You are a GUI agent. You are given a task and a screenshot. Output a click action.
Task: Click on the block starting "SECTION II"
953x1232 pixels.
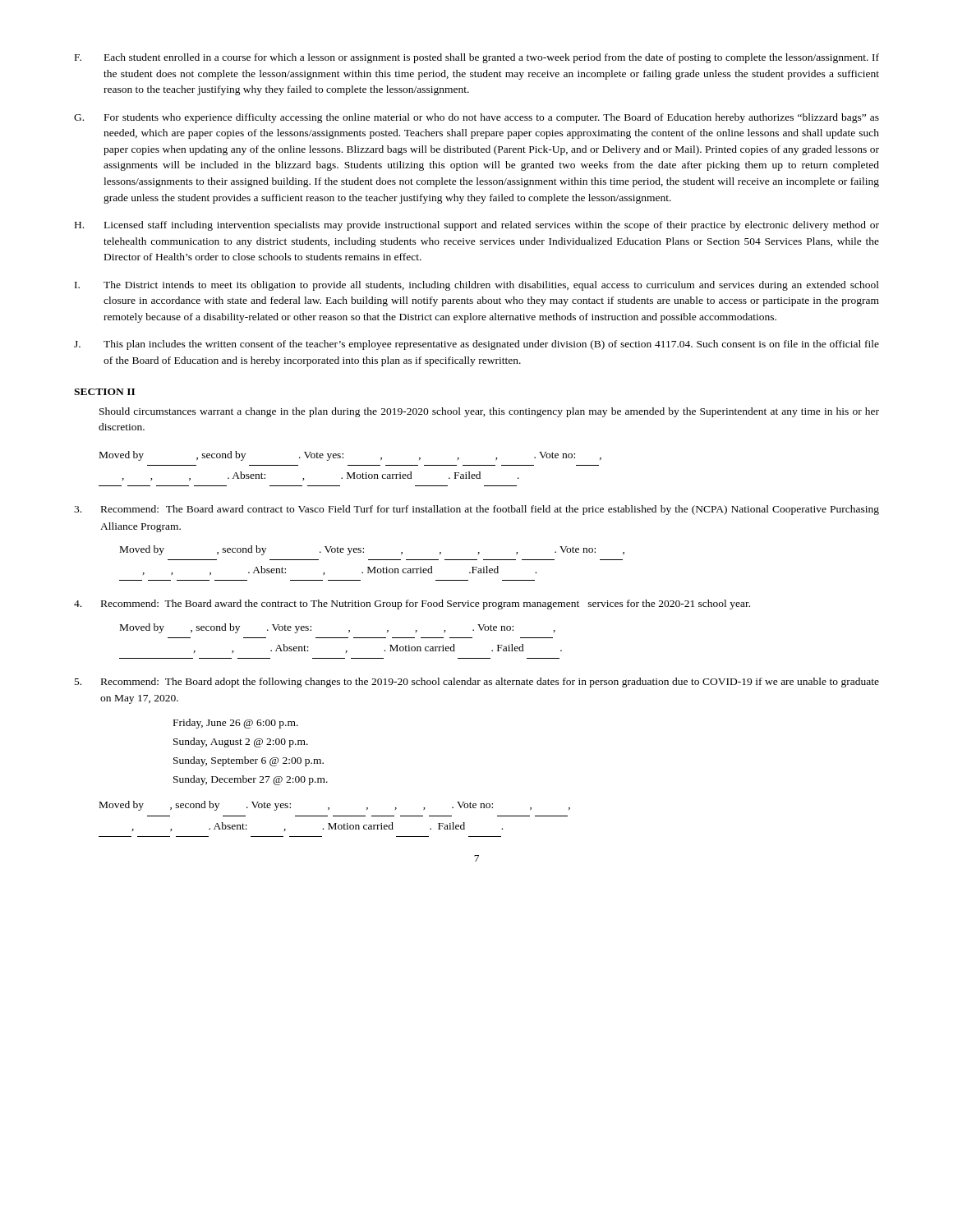coord(105,391)
